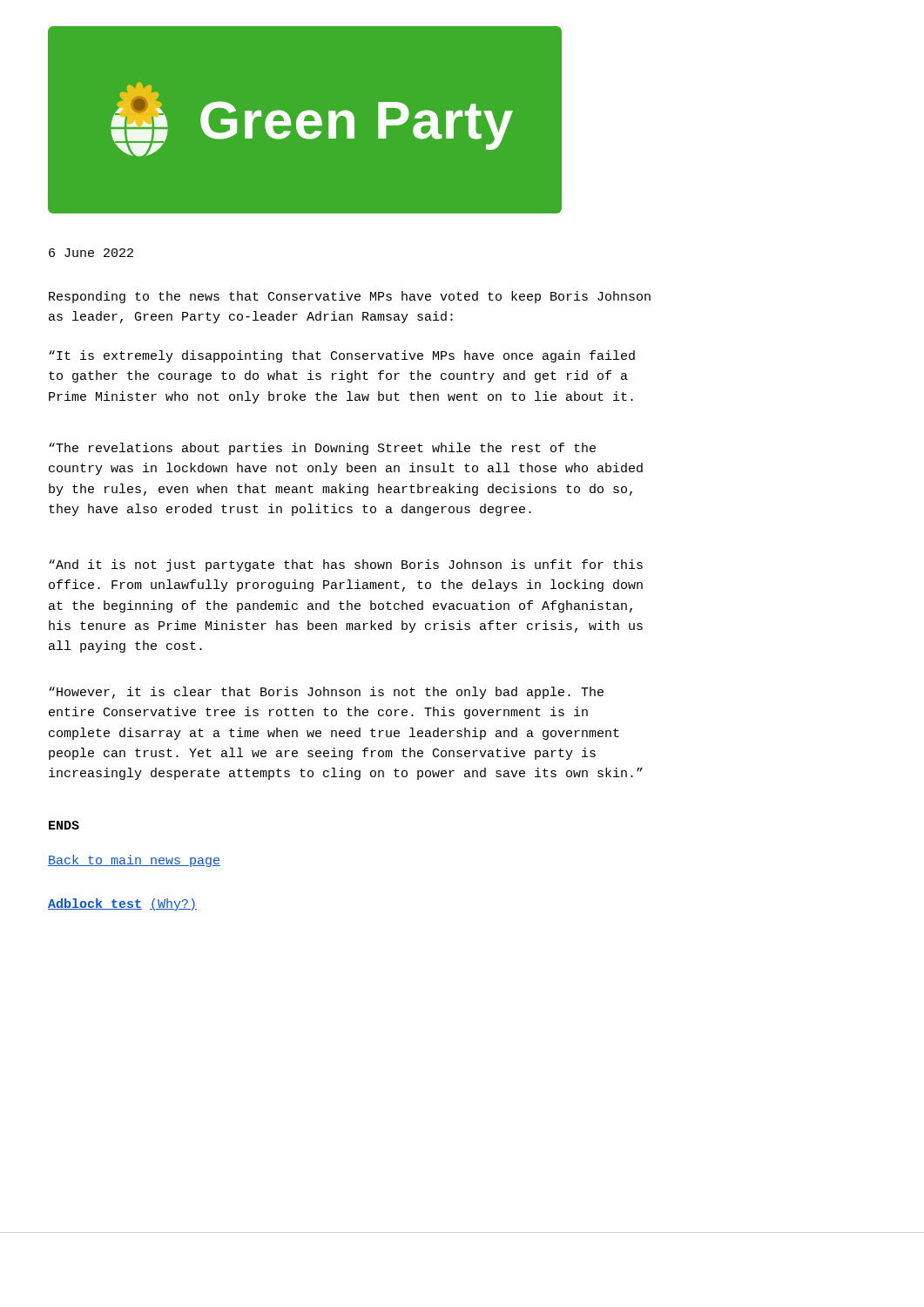Find the passage starting "“It is extremely disappointing that Conservative MPs"
Screen dimensions: 1307x924
point(342,377)
